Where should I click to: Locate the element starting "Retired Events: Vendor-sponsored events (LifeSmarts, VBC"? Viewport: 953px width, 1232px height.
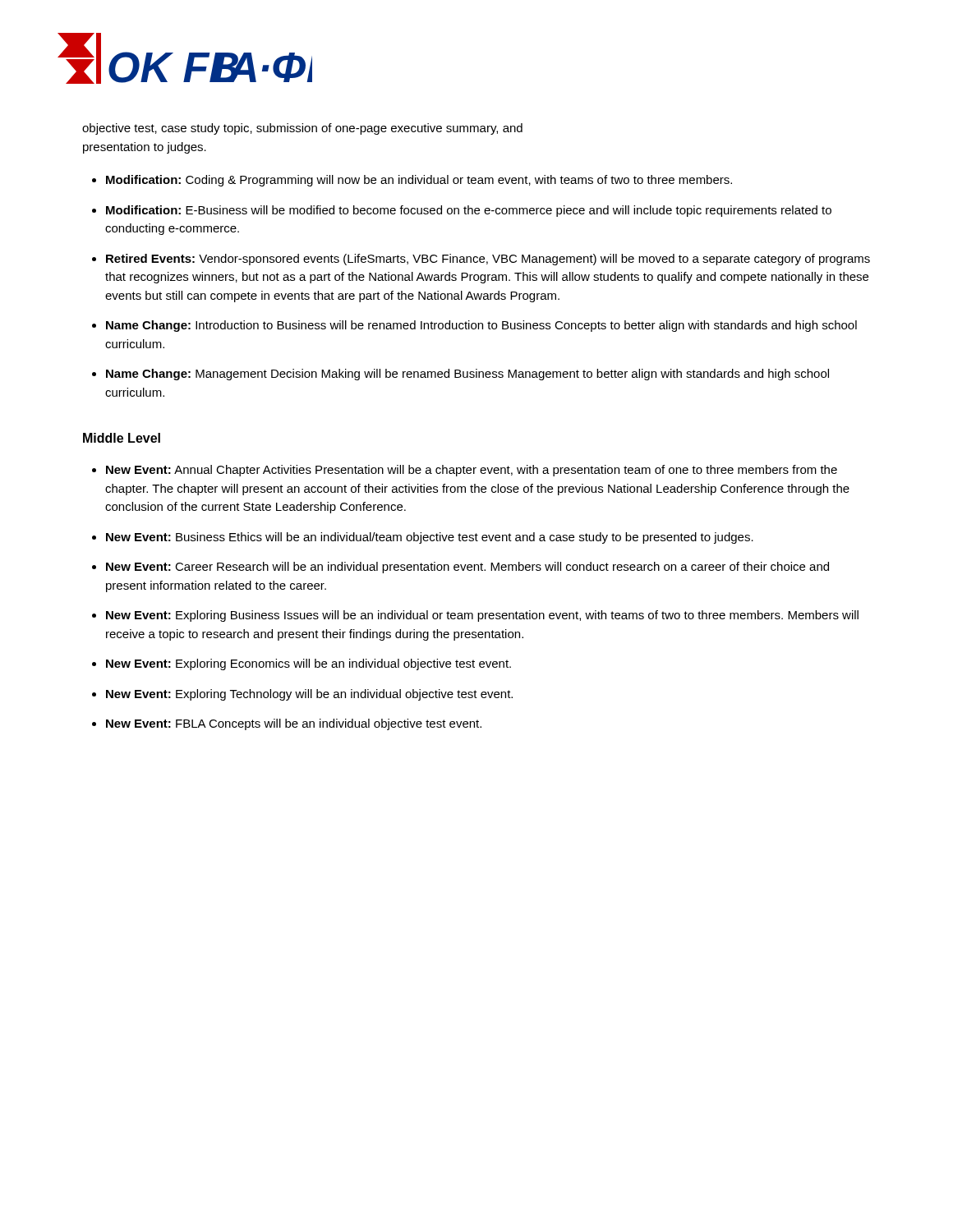(488, 276)
